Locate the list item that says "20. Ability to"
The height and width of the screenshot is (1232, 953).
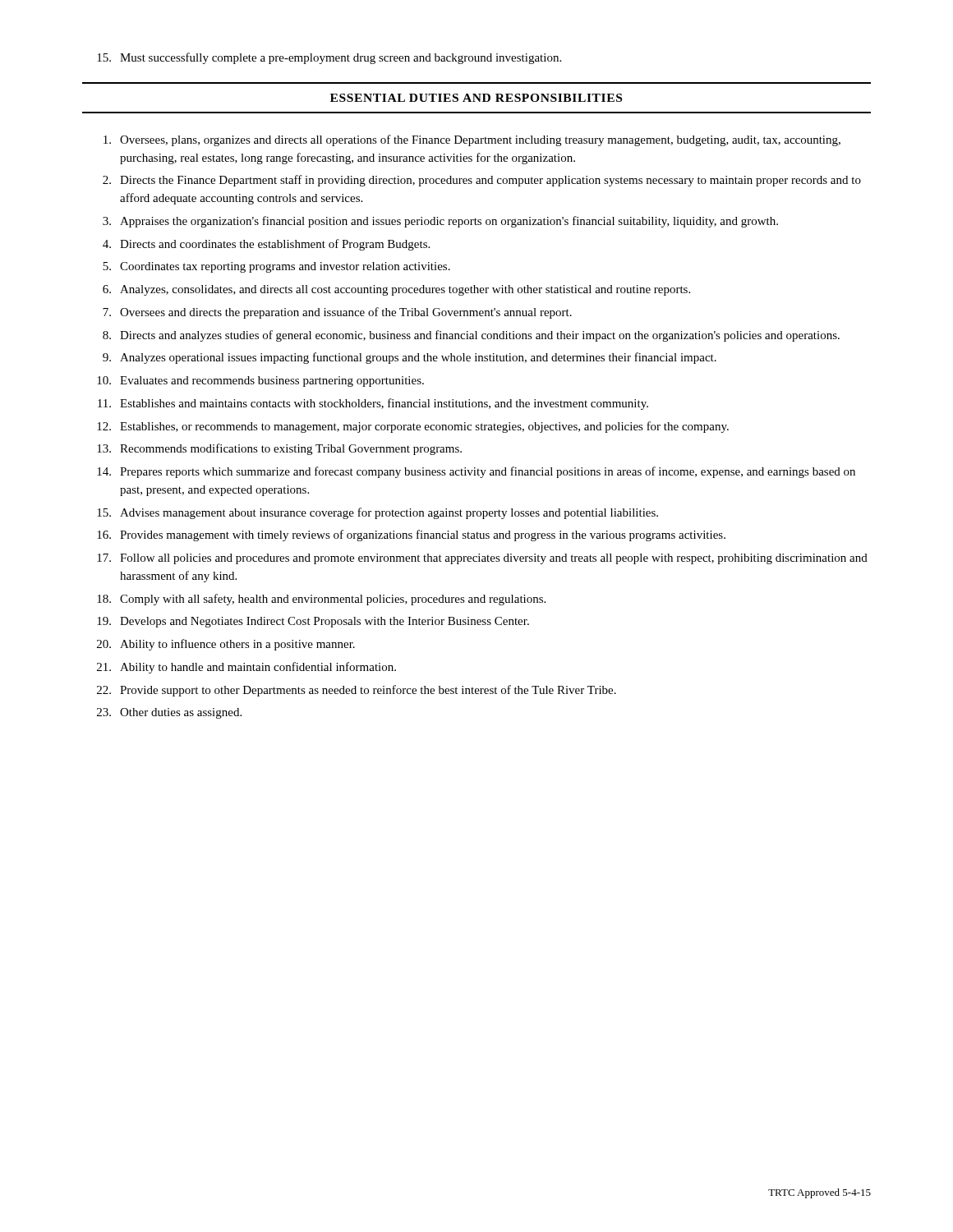coord(226,645)
